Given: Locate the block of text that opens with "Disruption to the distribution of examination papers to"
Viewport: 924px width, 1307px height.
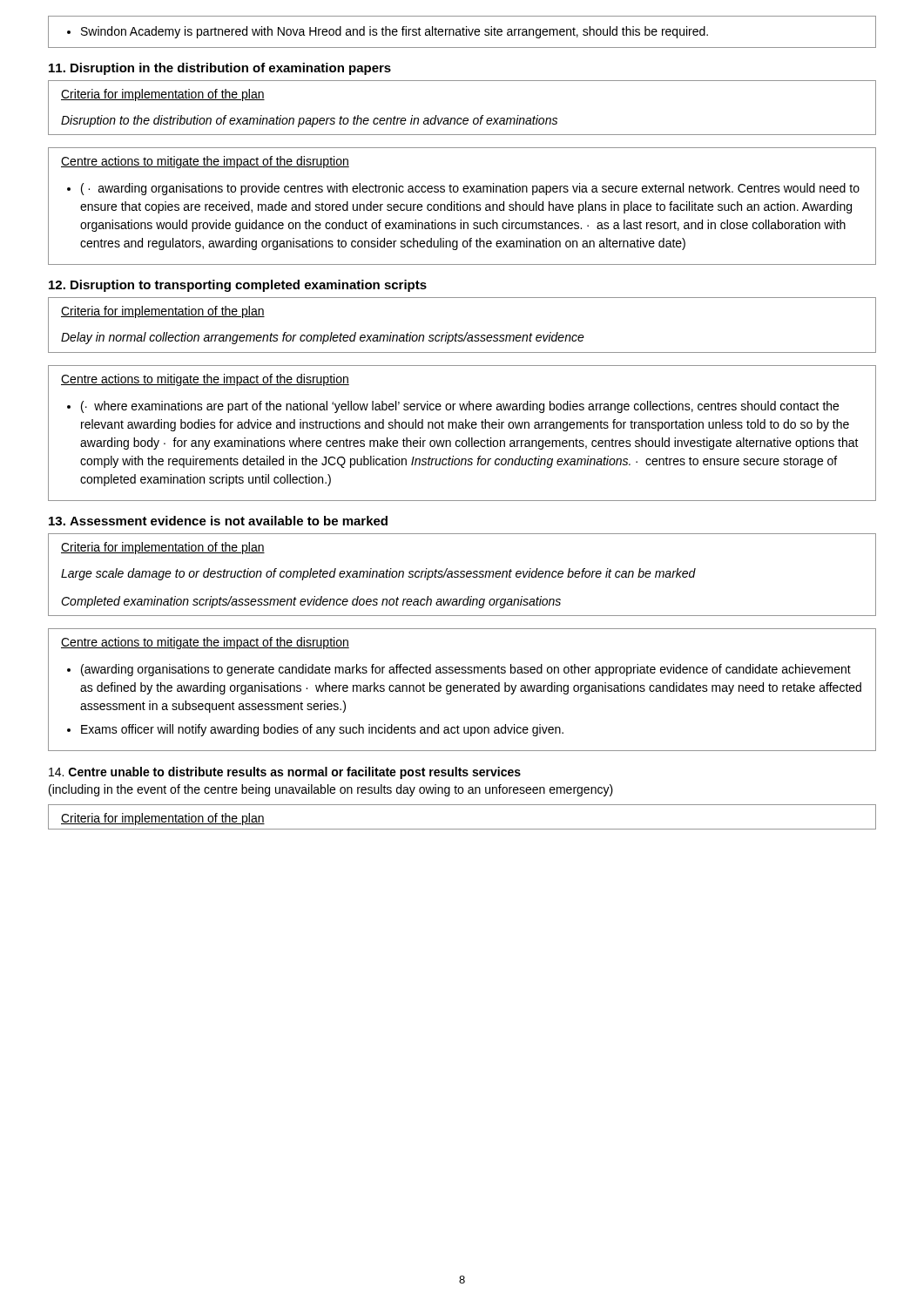Looking at the screenshot, I should (x=309, y=120).
